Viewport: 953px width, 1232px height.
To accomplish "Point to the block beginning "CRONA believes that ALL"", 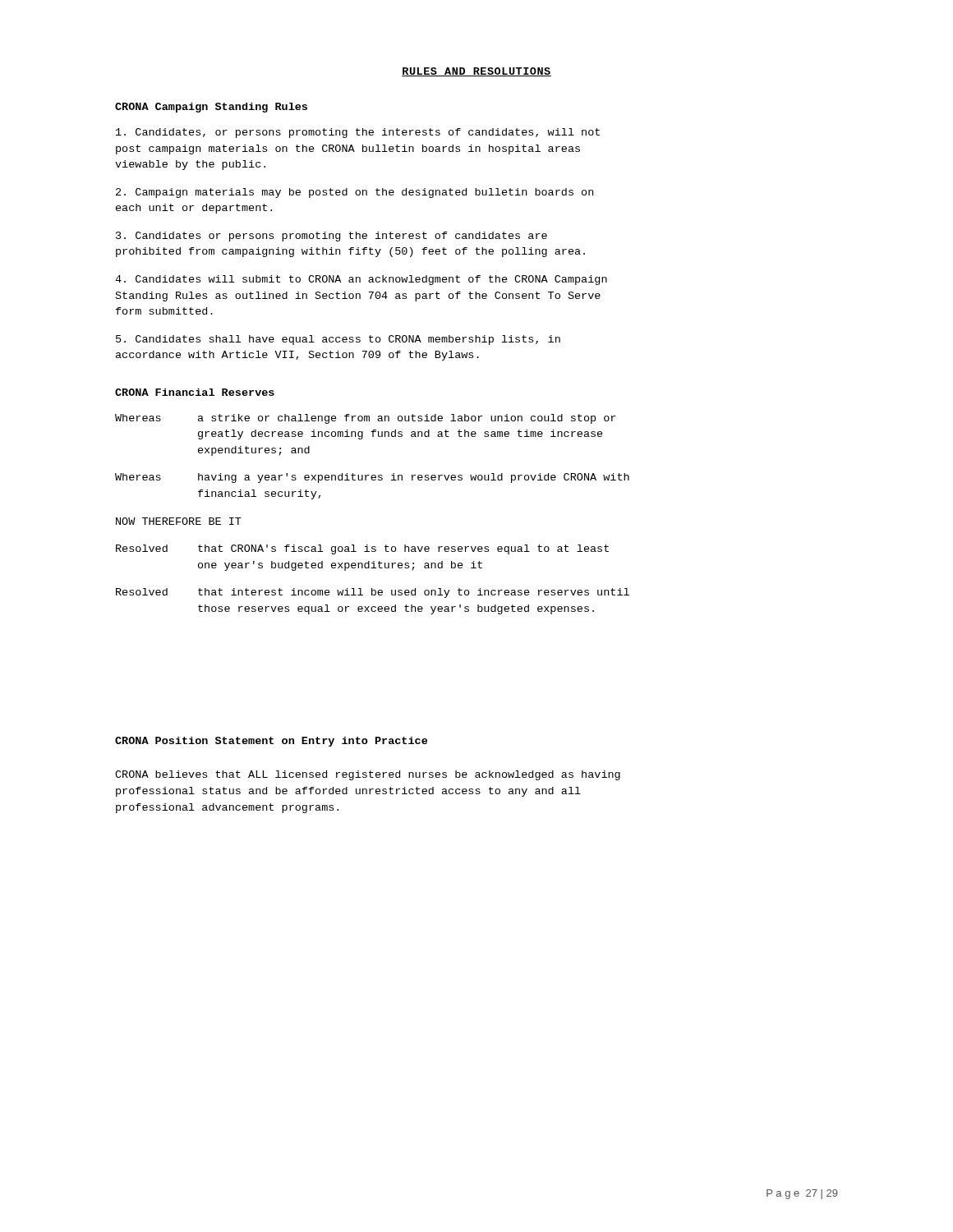I will tap(368, 791).
